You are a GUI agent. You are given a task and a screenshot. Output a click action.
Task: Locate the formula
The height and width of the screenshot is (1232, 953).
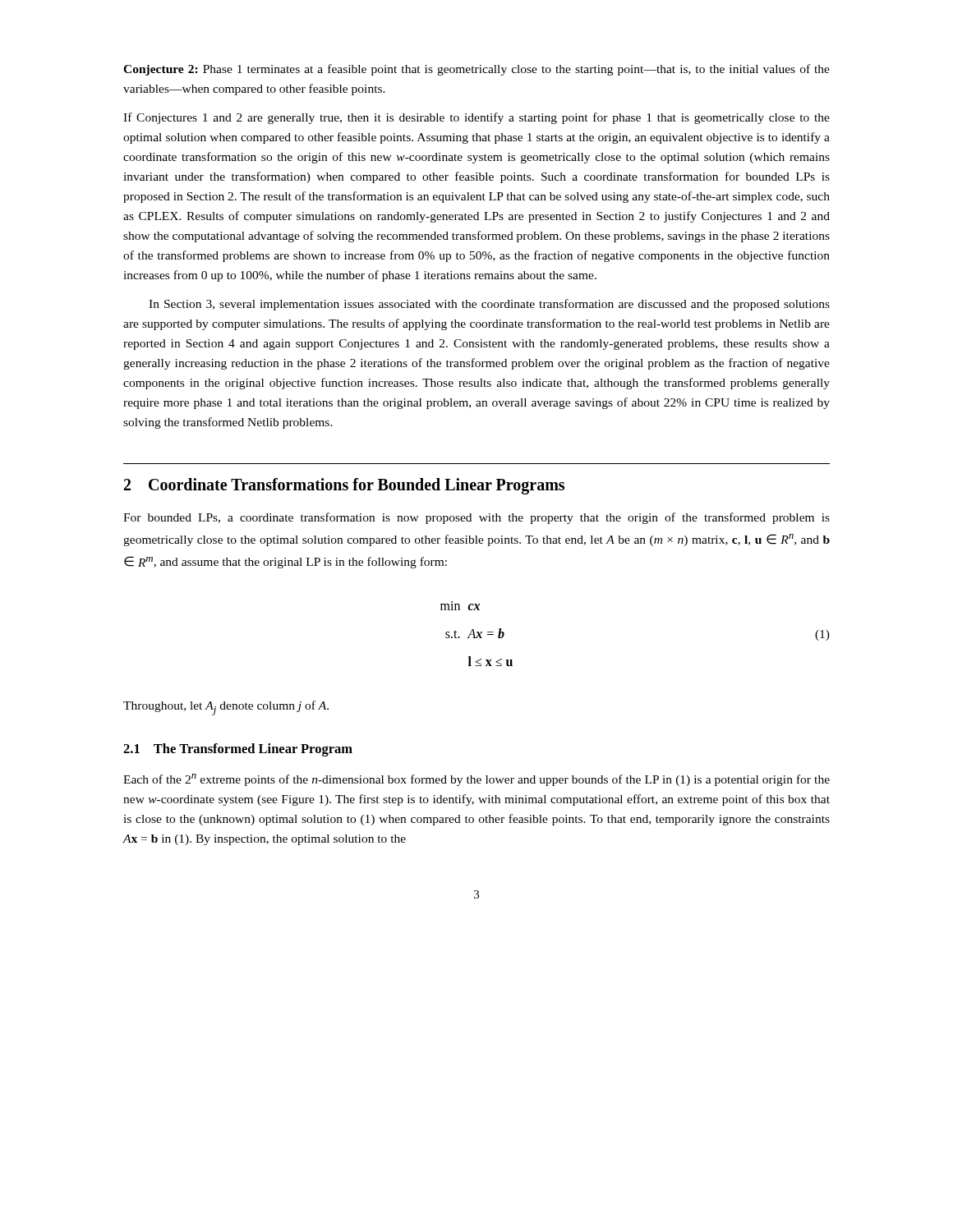[476, 634]
